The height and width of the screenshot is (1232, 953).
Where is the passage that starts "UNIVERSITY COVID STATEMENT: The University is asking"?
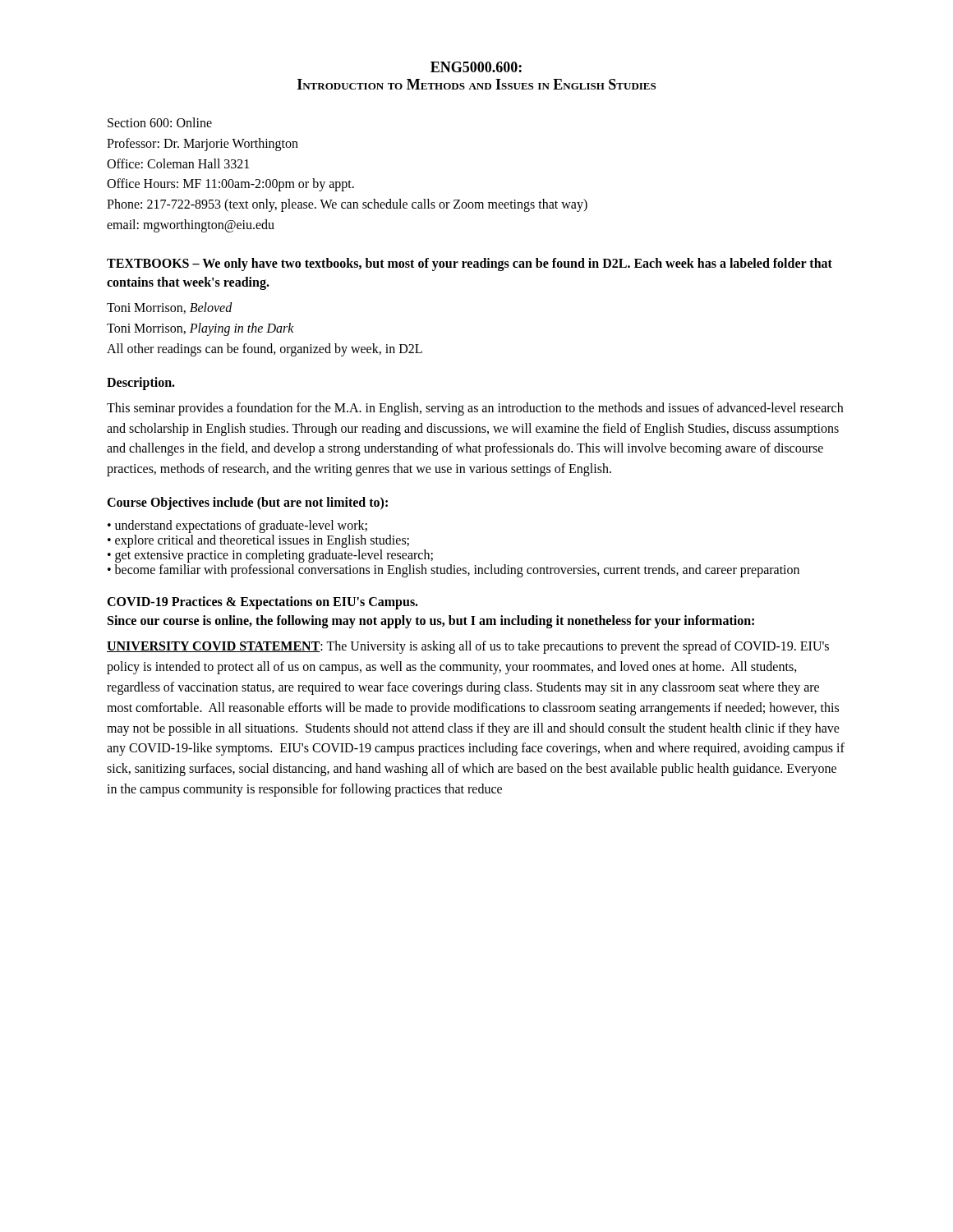(476, 718)
